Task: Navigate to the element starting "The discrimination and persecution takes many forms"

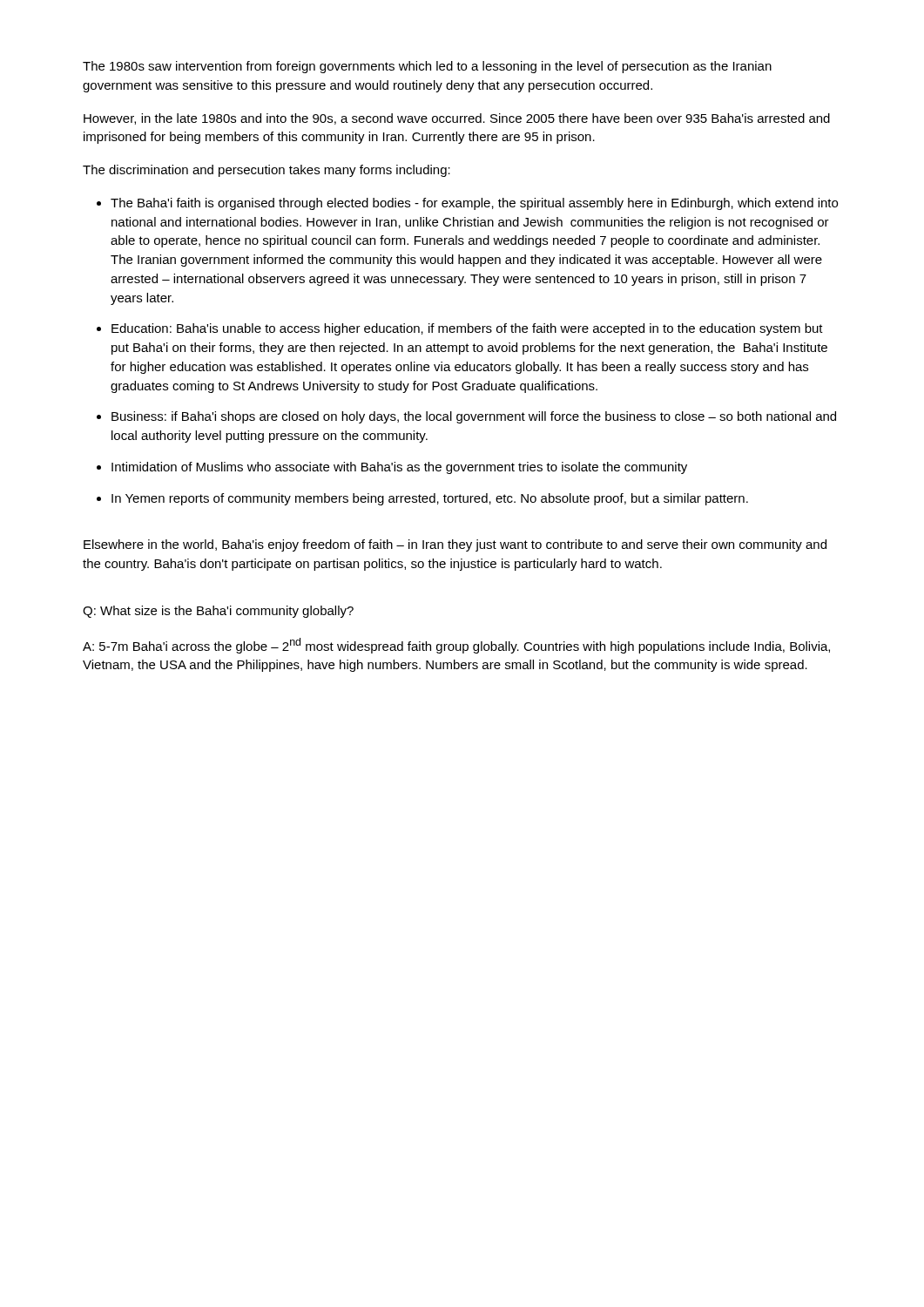Action: (266, 171)
